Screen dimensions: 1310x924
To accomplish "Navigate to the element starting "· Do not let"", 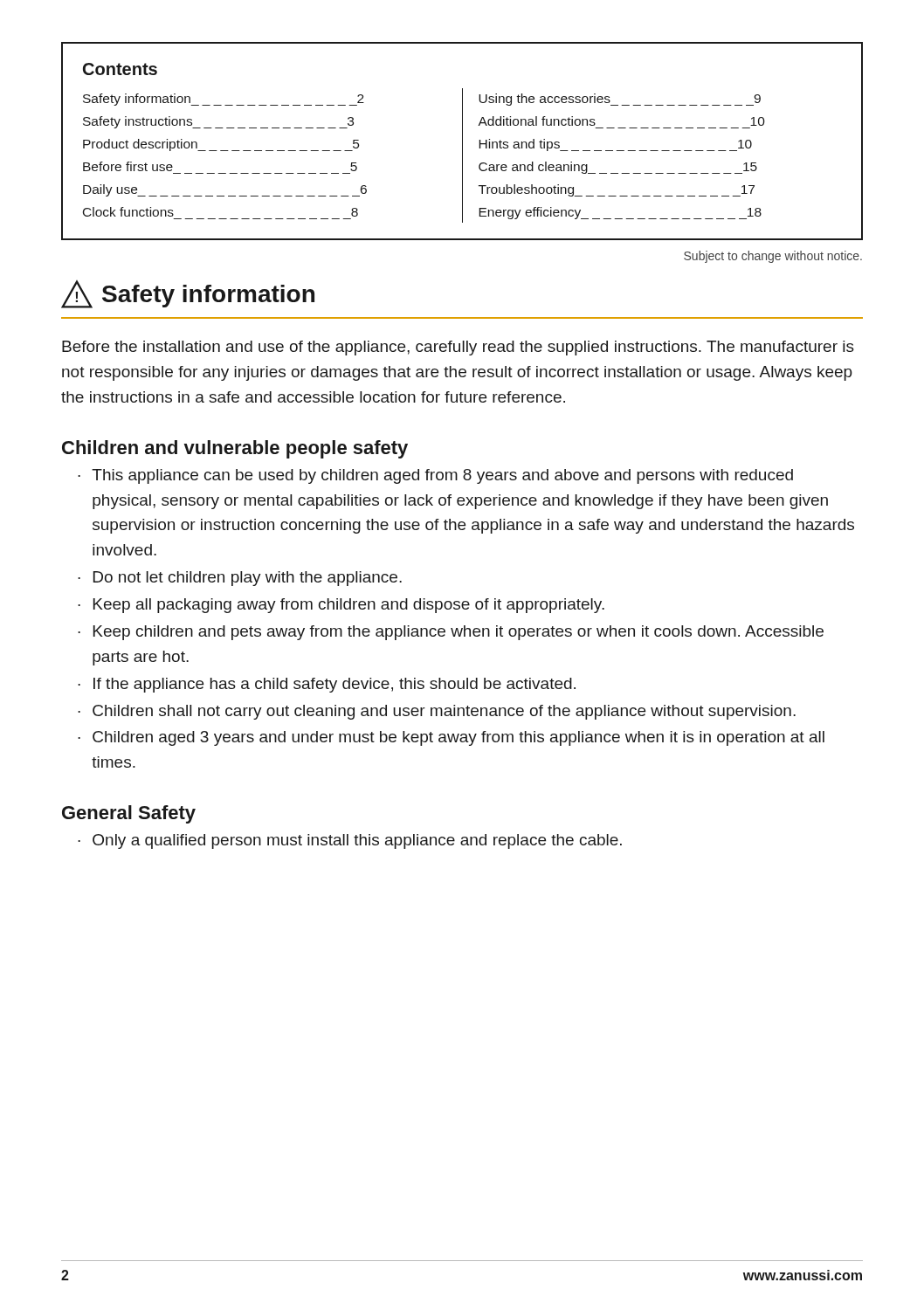I will tap(240, 579).
